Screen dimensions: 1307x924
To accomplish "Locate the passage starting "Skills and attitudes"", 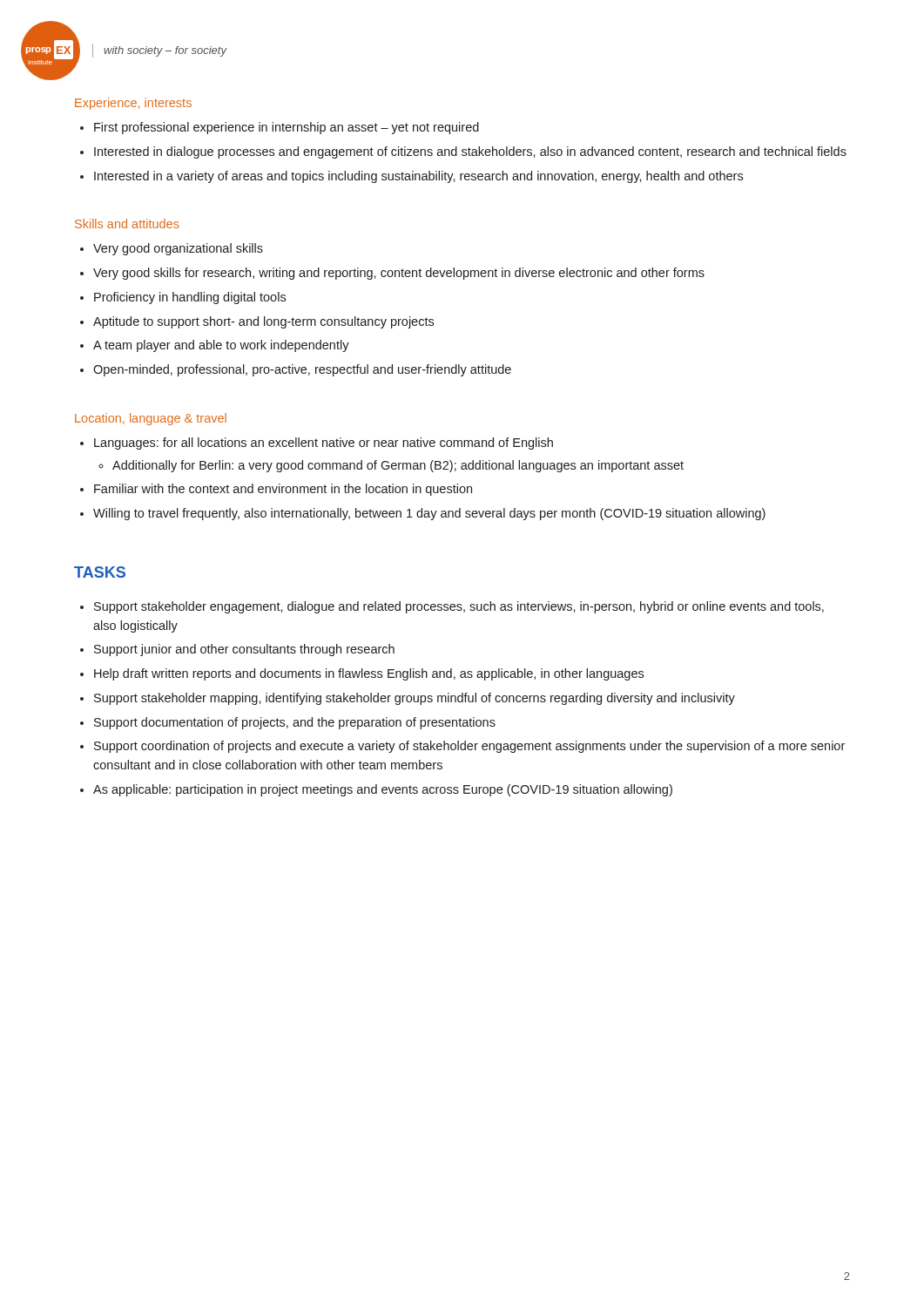I will coord(127,223).
